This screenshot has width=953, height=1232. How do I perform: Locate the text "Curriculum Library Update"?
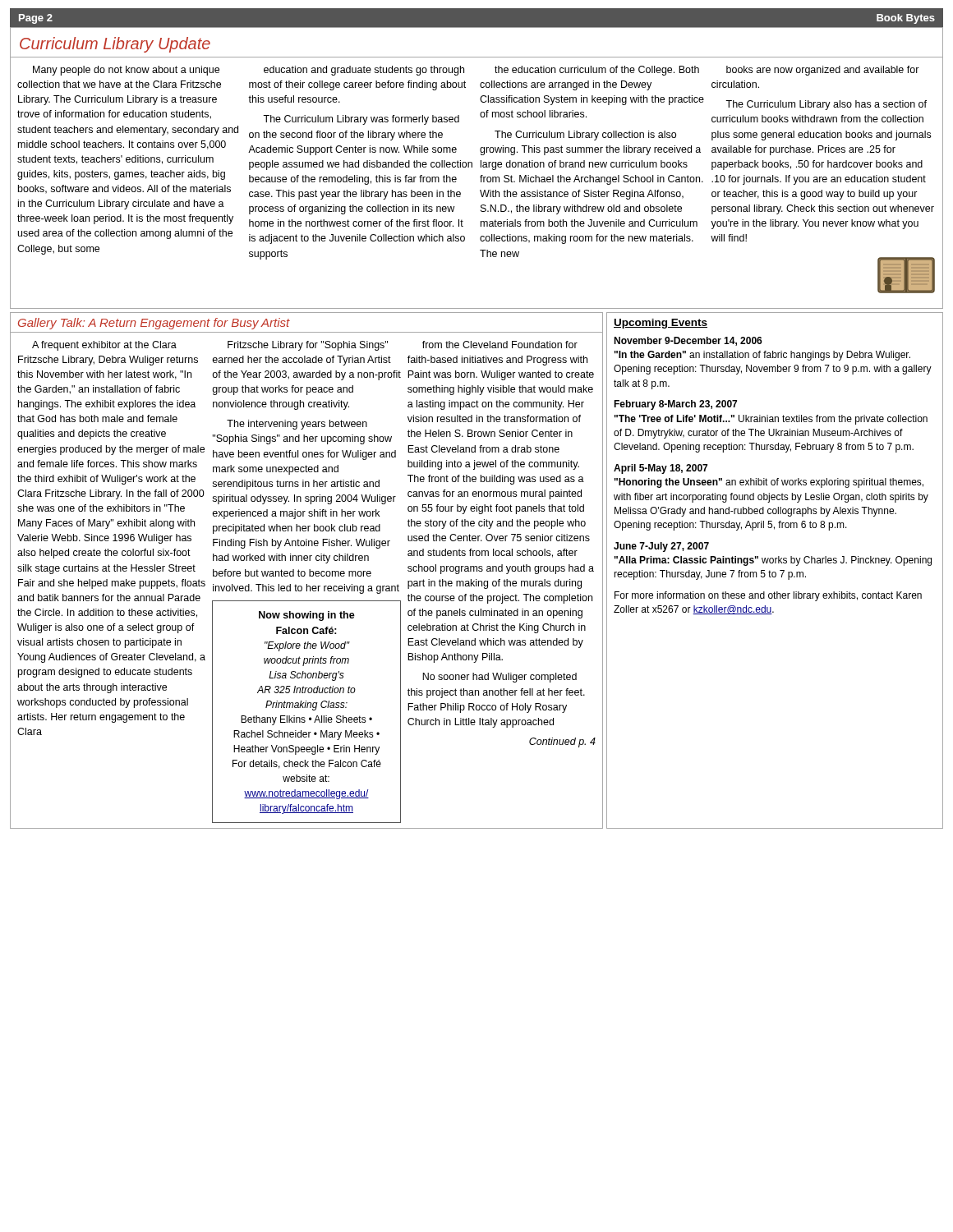(x=115, y=44)
